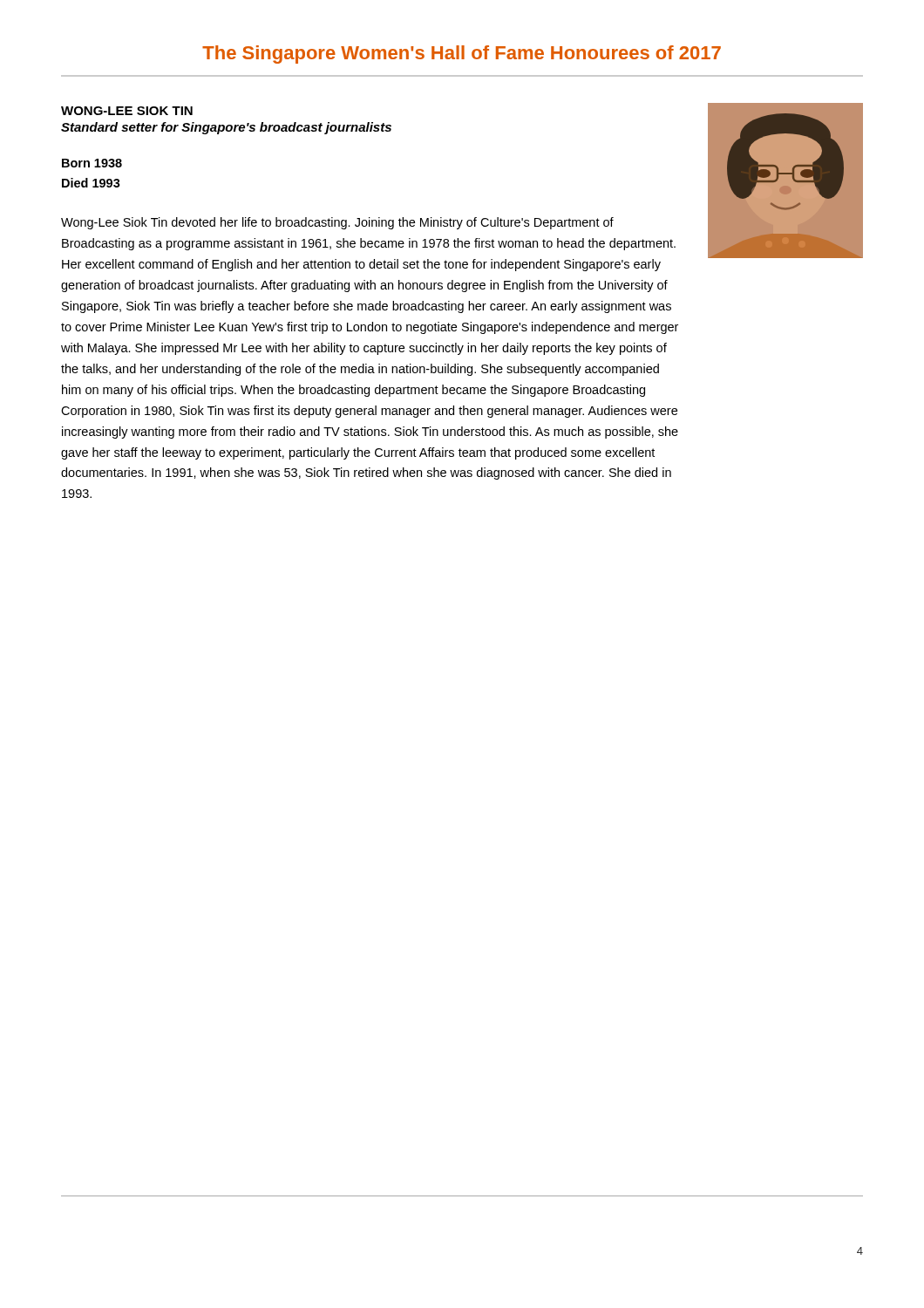Point to the block beginning "Wong-Lee Siok Tin devoted"
924x1308 pixels.
(x=371, y=359)
